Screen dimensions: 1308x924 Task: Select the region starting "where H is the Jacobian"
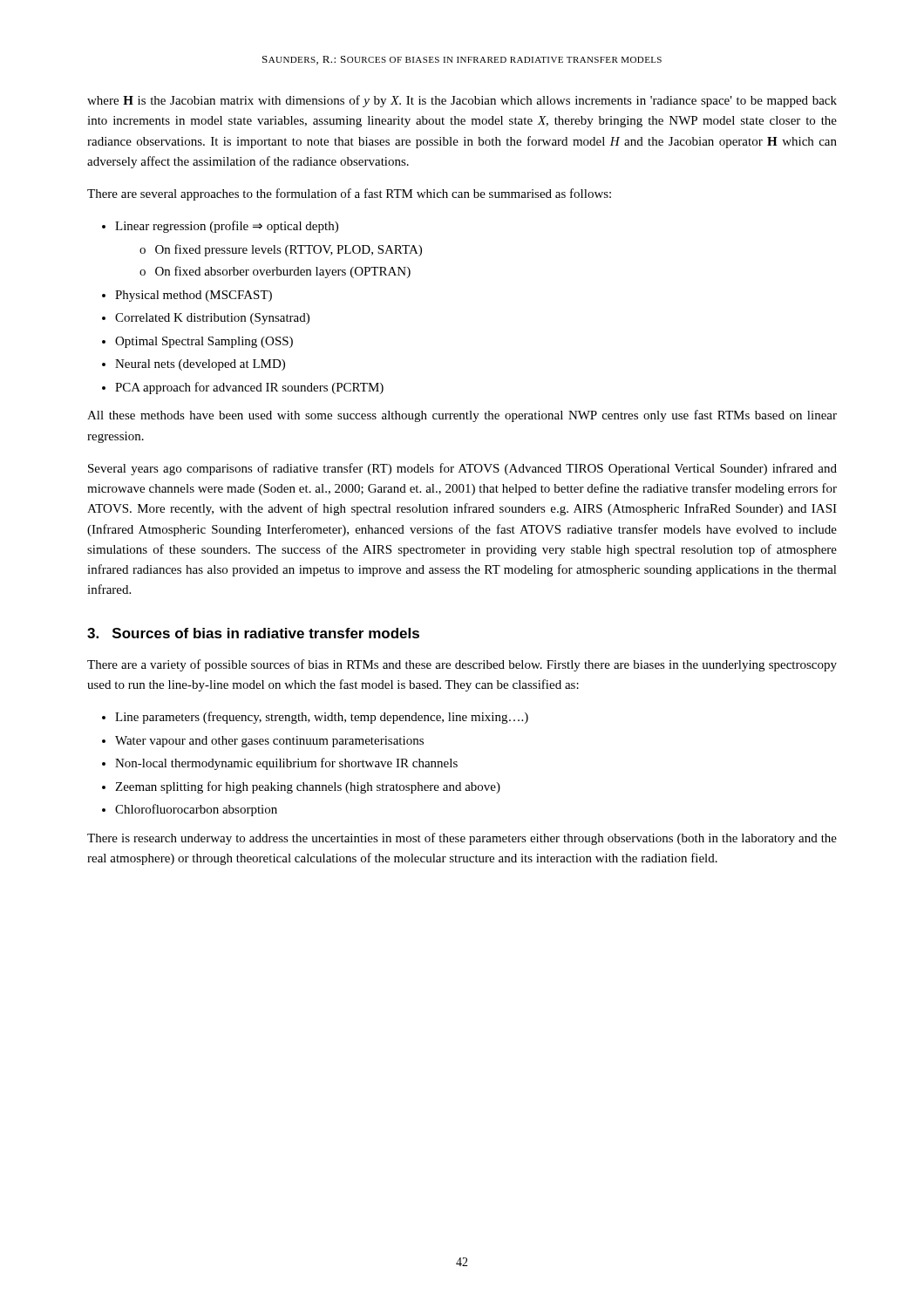tap(462, 131)
